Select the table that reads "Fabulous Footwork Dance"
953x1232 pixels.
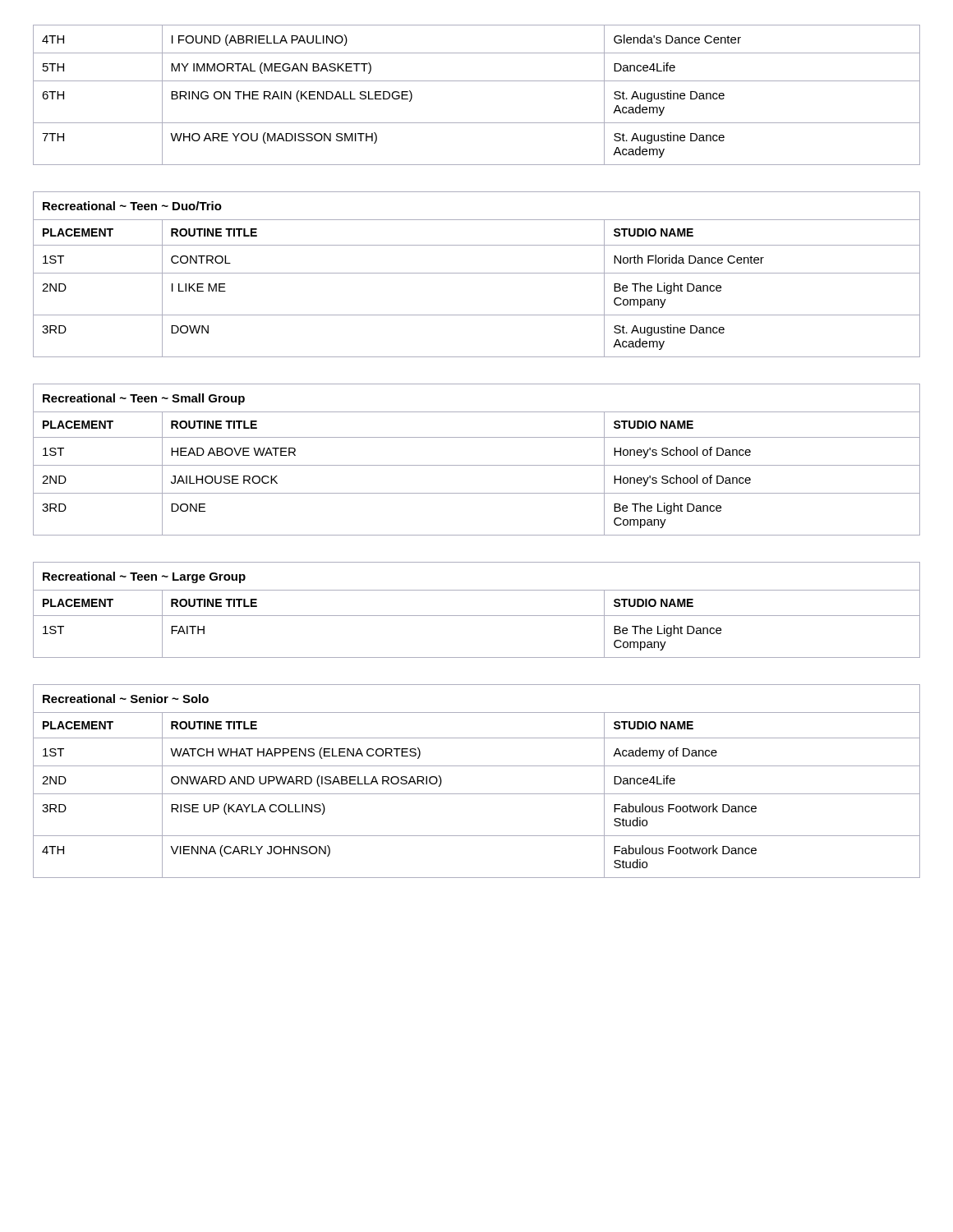coord(476,781)
